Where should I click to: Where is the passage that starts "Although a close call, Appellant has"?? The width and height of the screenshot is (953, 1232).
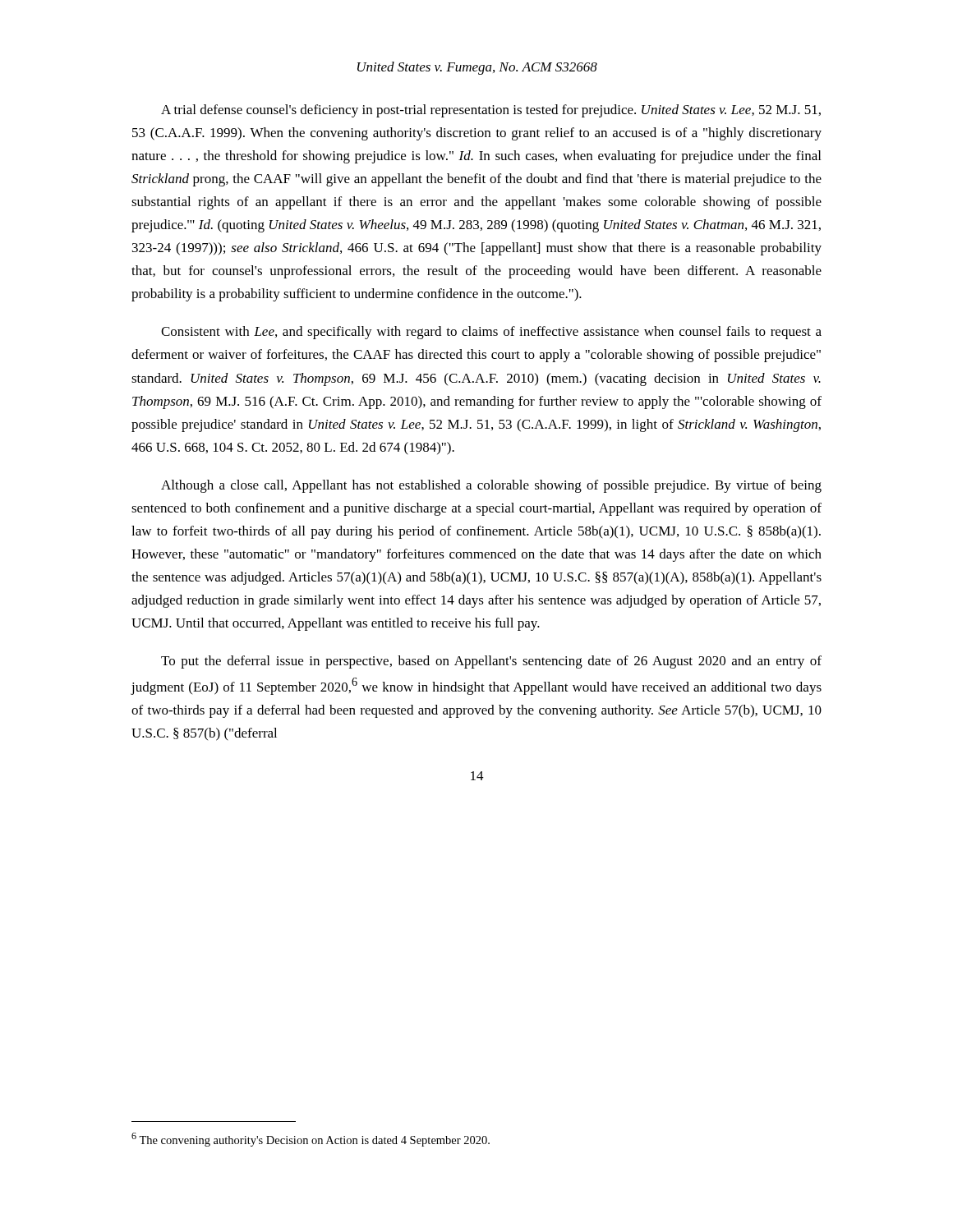click(476, 554)
